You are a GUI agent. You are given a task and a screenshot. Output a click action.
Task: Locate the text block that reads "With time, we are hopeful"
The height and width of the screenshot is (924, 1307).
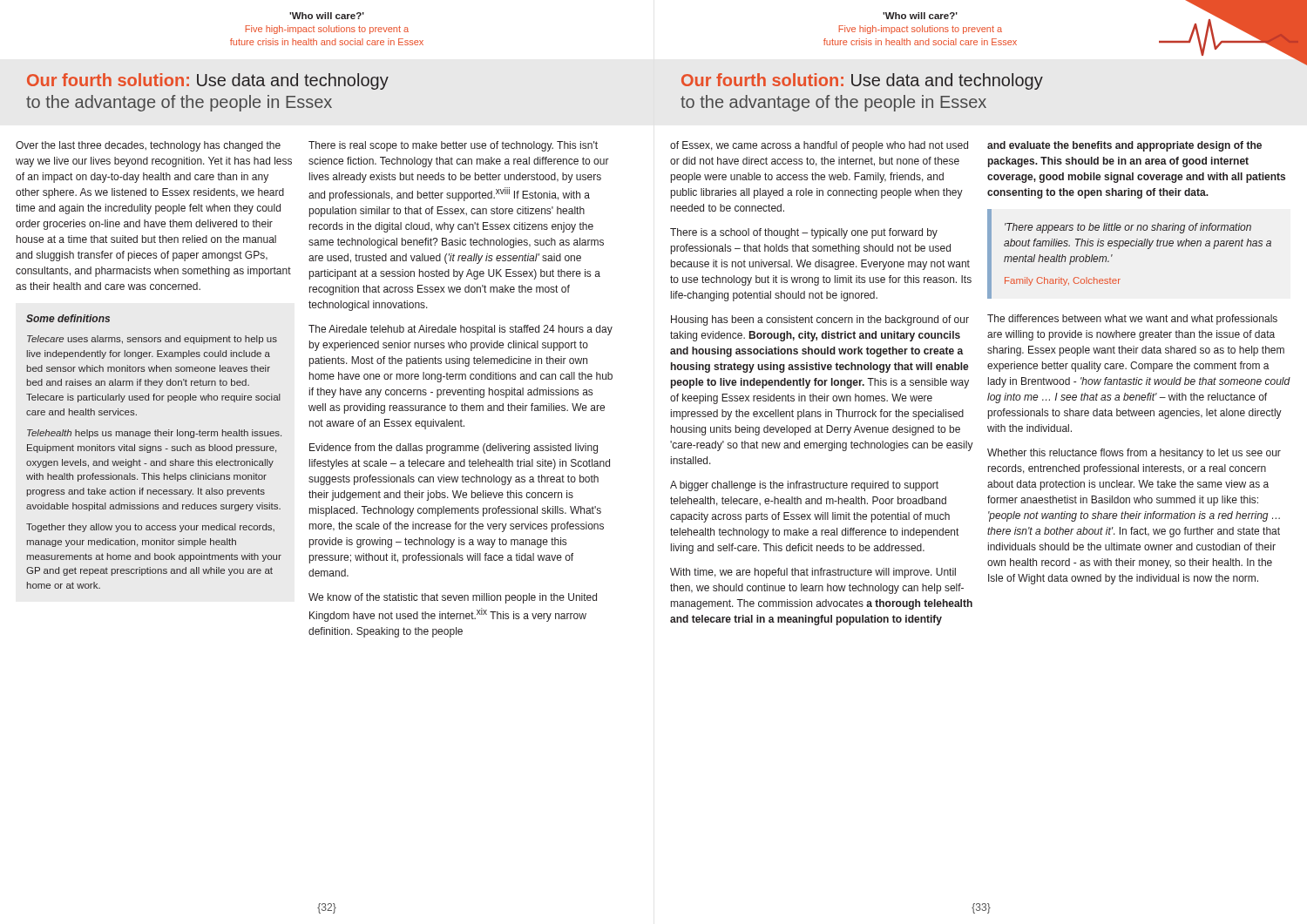coord(821,596)
